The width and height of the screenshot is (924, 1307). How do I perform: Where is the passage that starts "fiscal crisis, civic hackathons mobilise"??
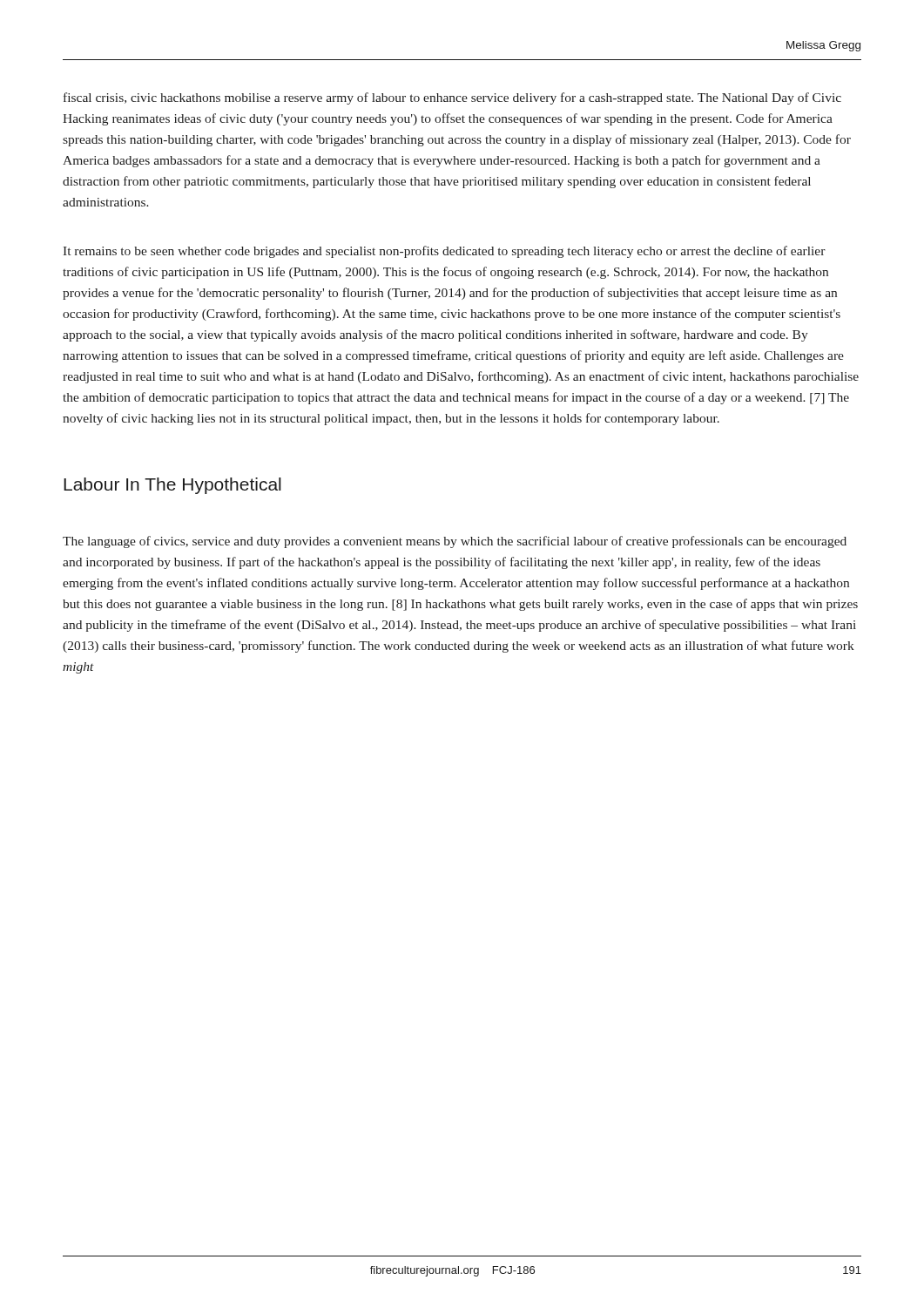(457, 150)
